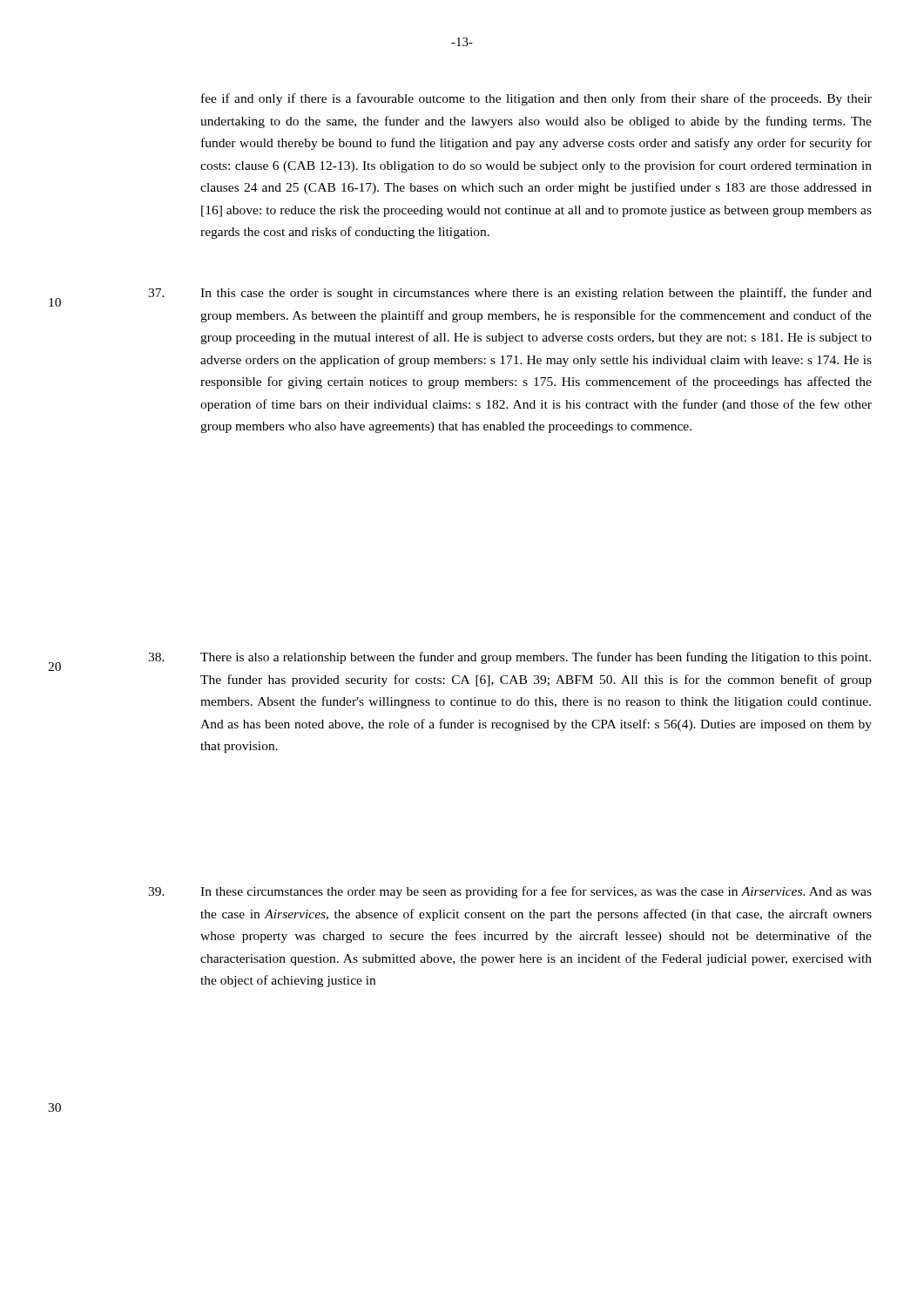Find the text block that says "There is also a relationship"
Viewport: 924px width, 1307px height.
click(536, 701)
